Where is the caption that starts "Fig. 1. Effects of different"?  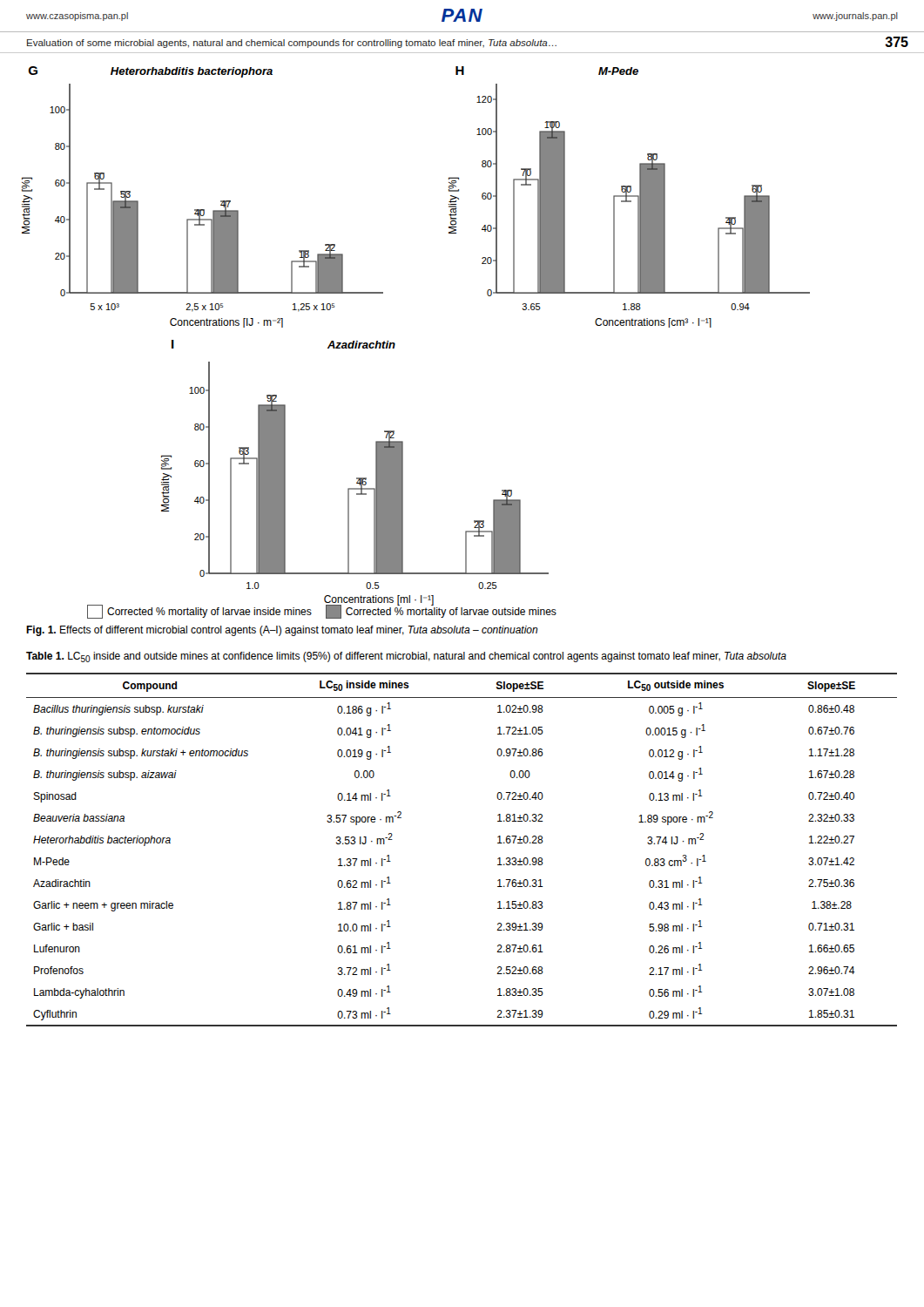click(x=282, y=630)
